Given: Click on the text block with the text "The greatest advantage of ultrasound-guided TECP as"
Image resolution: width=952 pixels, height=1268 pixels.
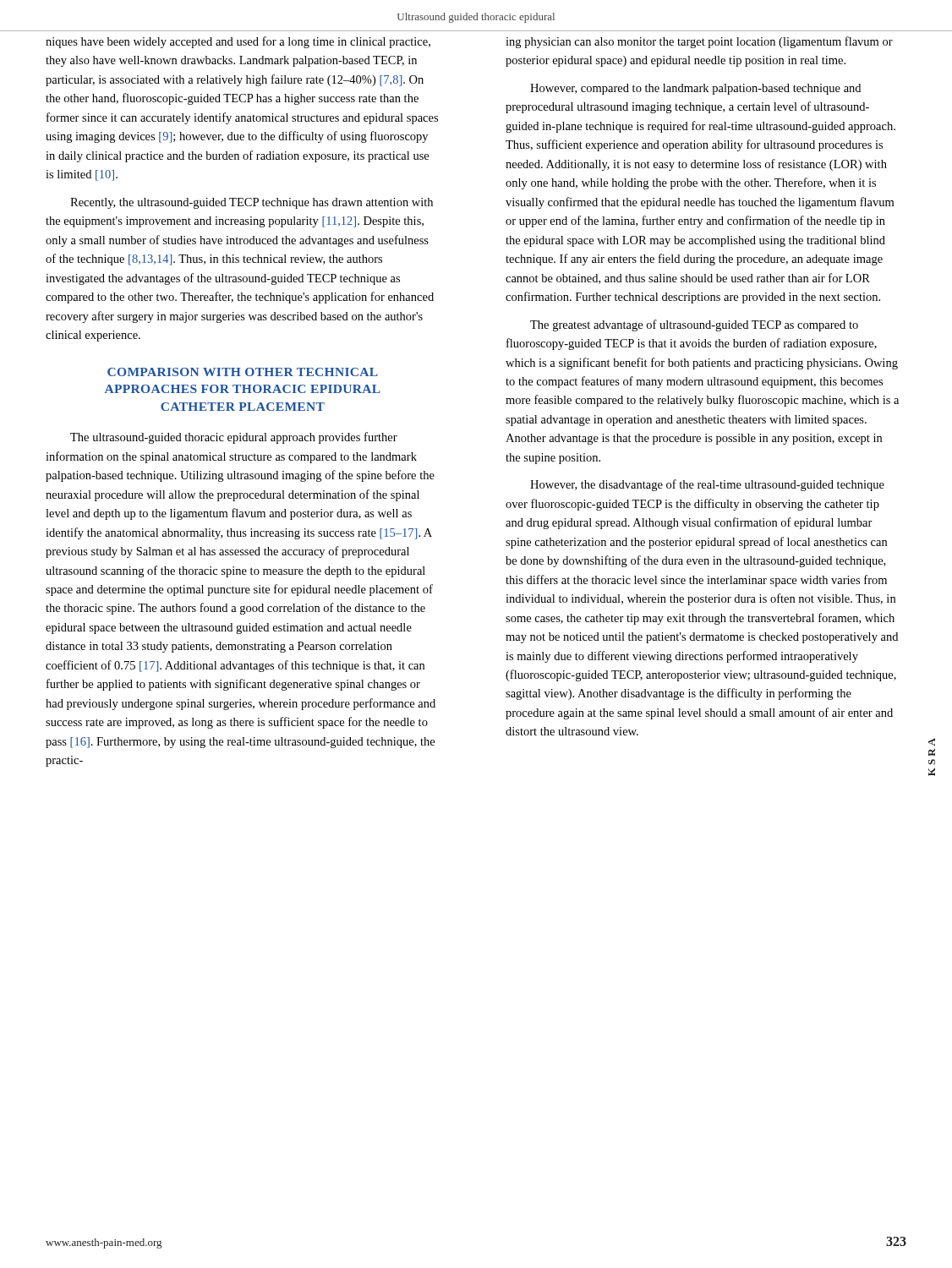Looking at the screenshot, I should 703,391.
